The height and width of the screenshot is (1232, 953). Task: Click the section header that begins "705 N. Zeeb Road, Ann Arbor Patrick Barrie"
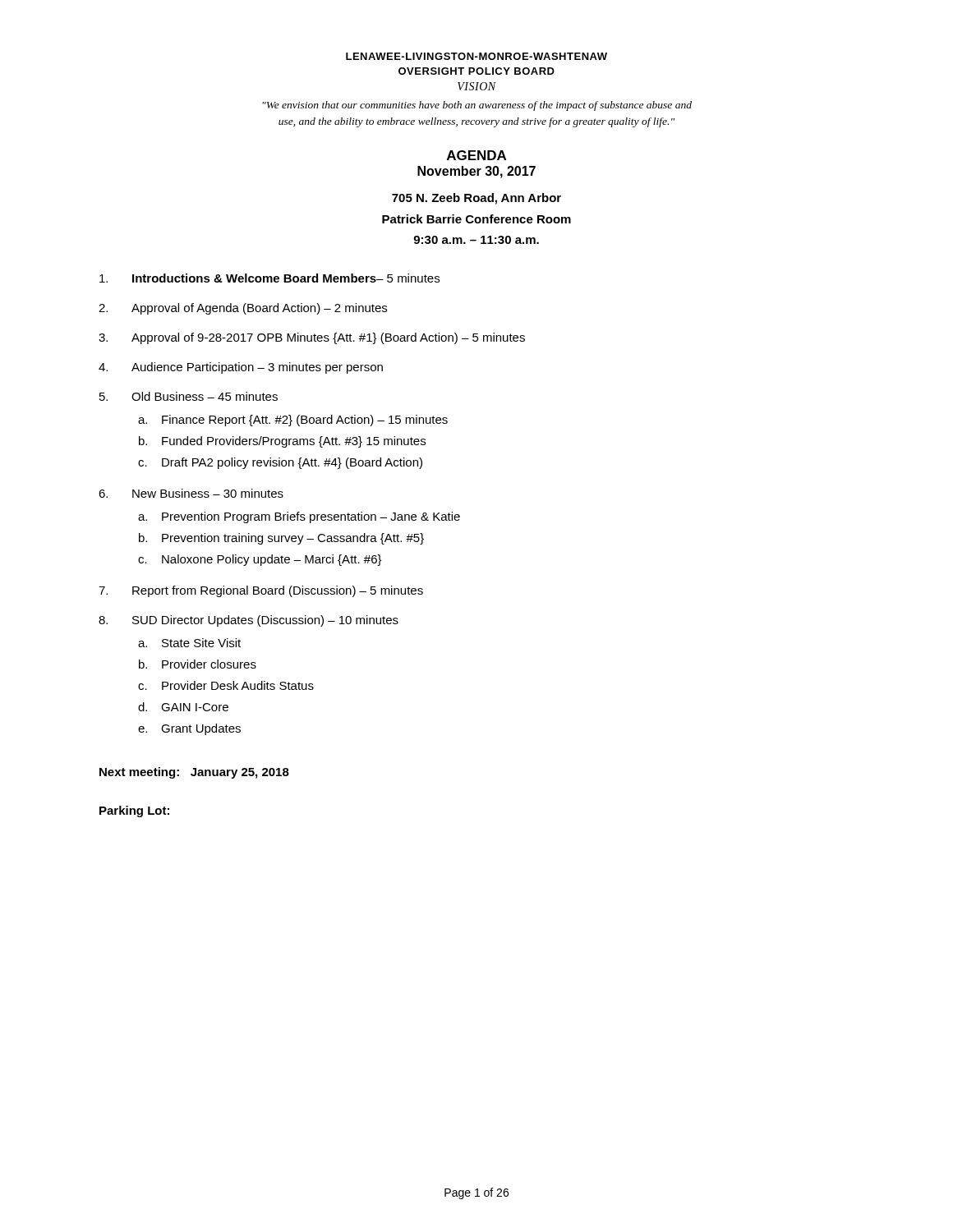476,219
